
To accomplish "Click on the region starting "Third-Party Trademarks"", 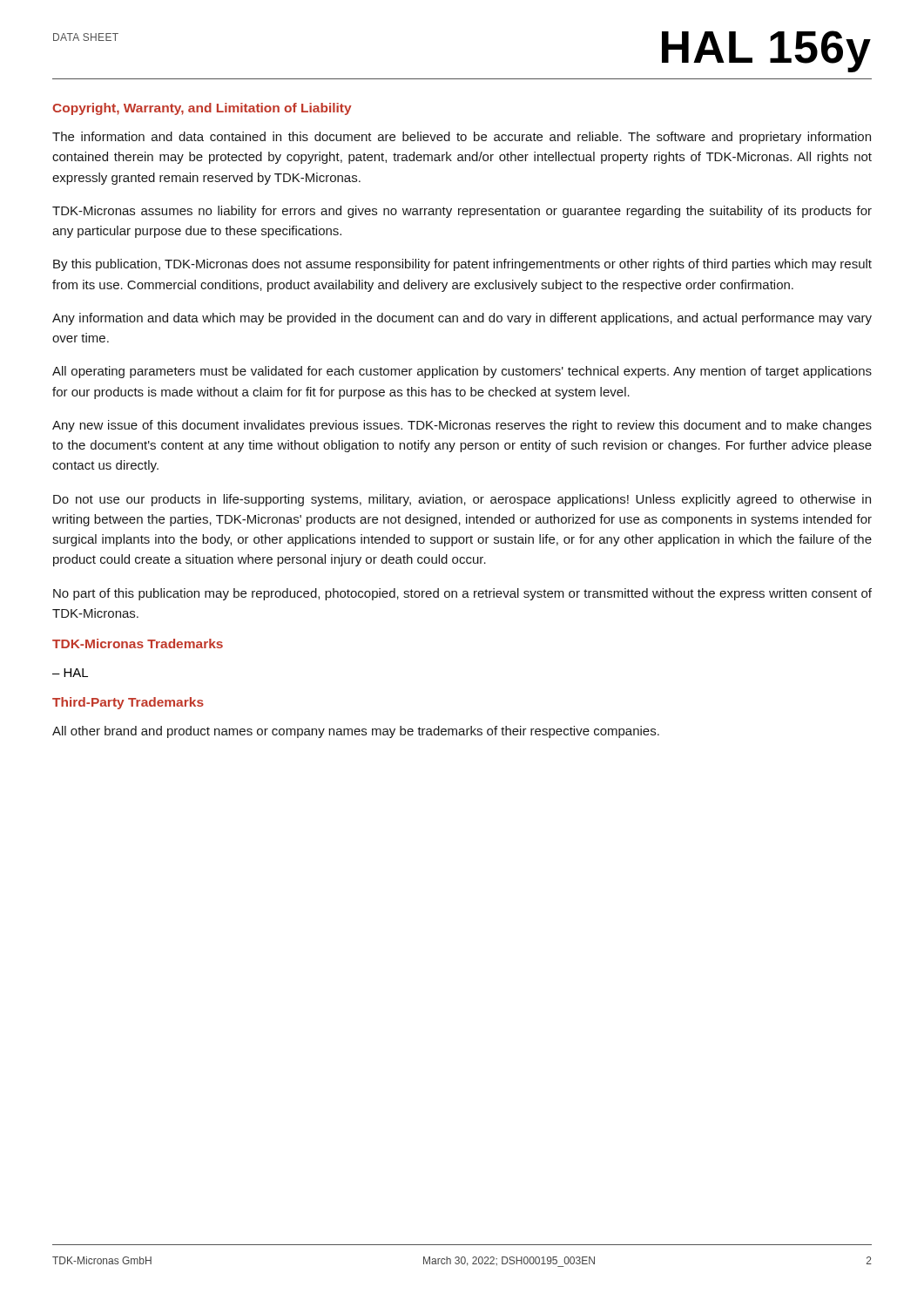I will tap(128, 702).
